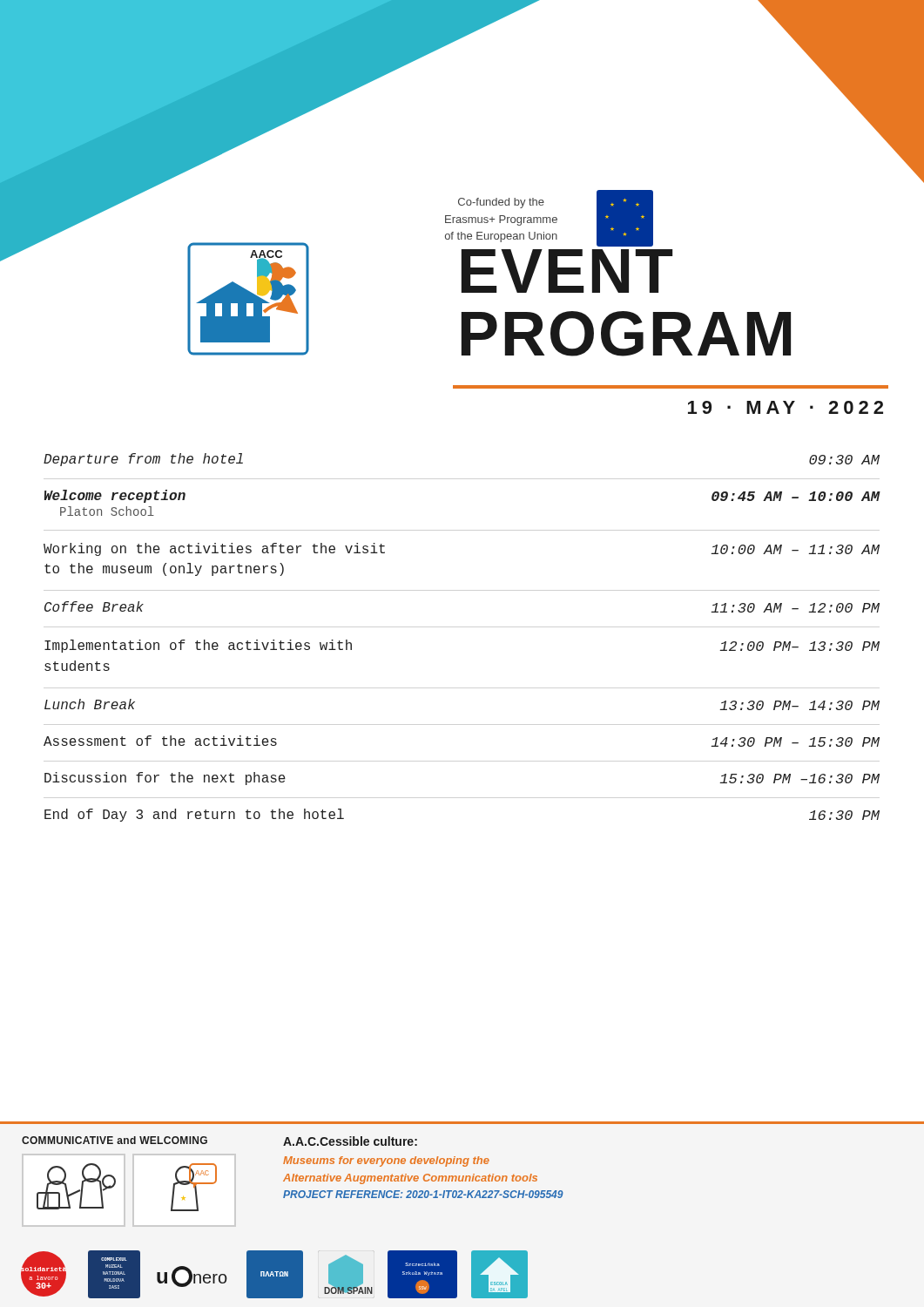Locate the list item that reads "End of Day 3 and return to"

189,815
